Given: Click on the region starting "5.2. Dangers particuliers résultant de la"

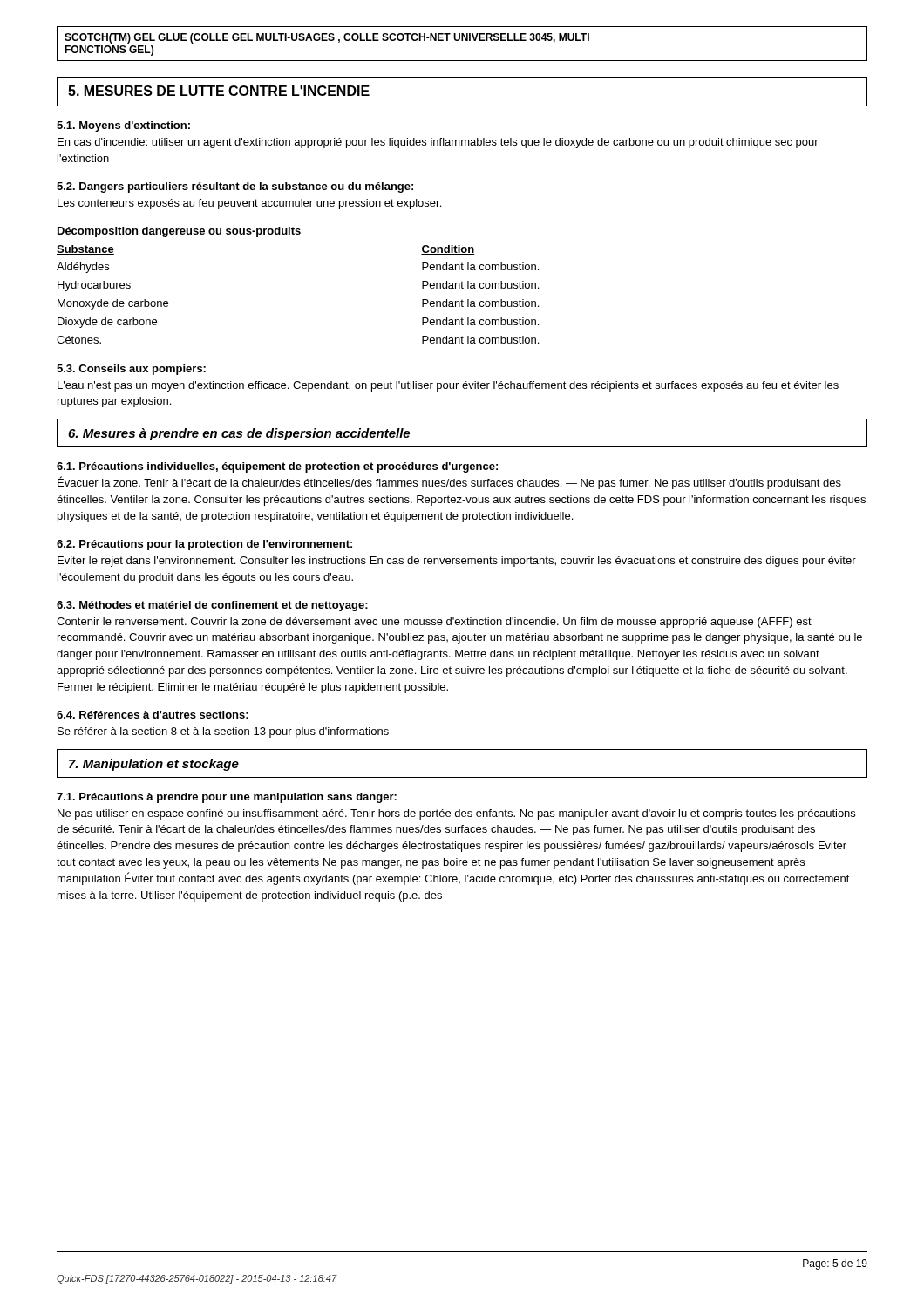Looking at the screenshot, I should coord(235,187).
